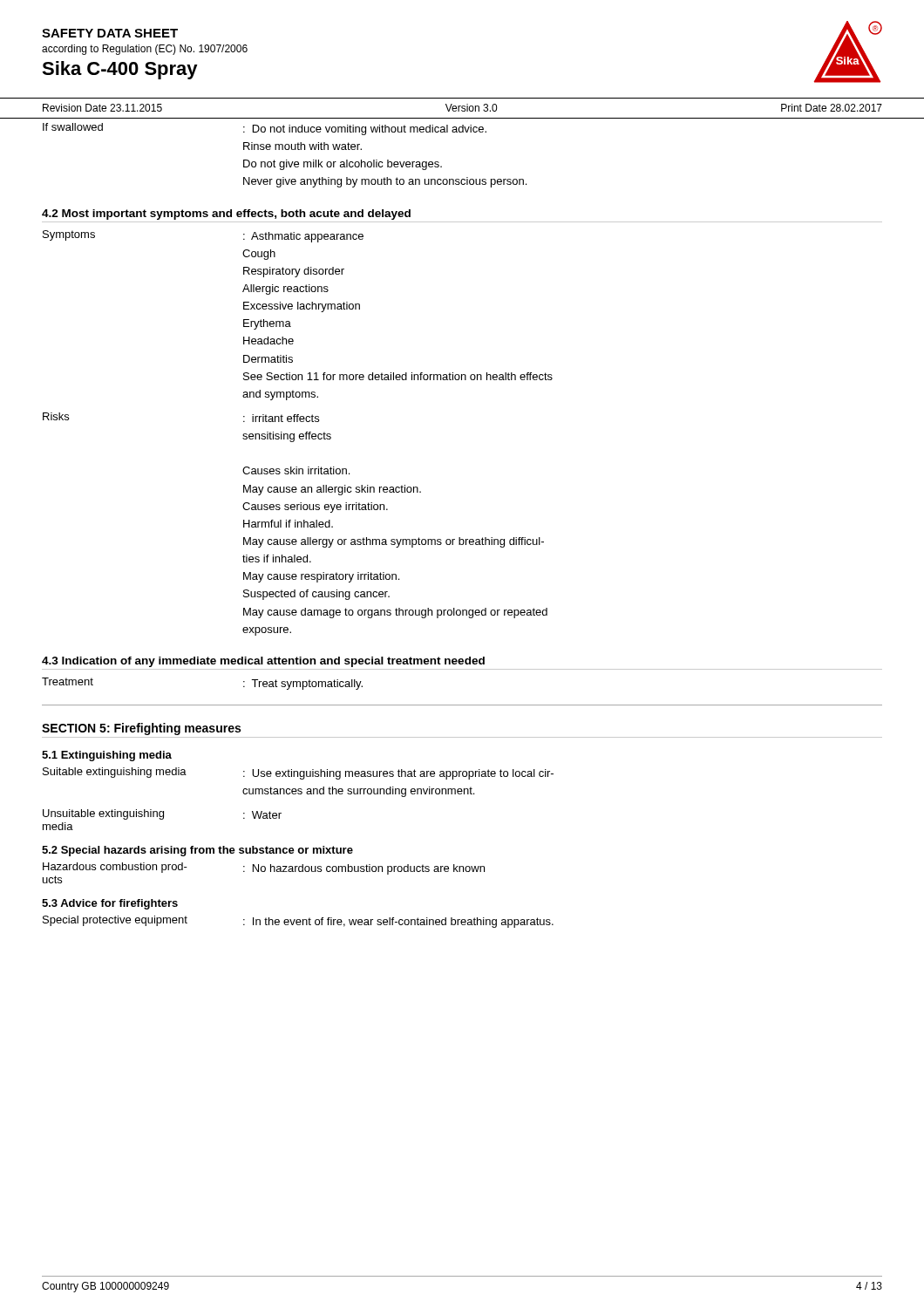Click on the text block that says "Hazardous combustion prod-ucts : No"
This screenshot has height=1308, width=924.
(x=462, y=873)
